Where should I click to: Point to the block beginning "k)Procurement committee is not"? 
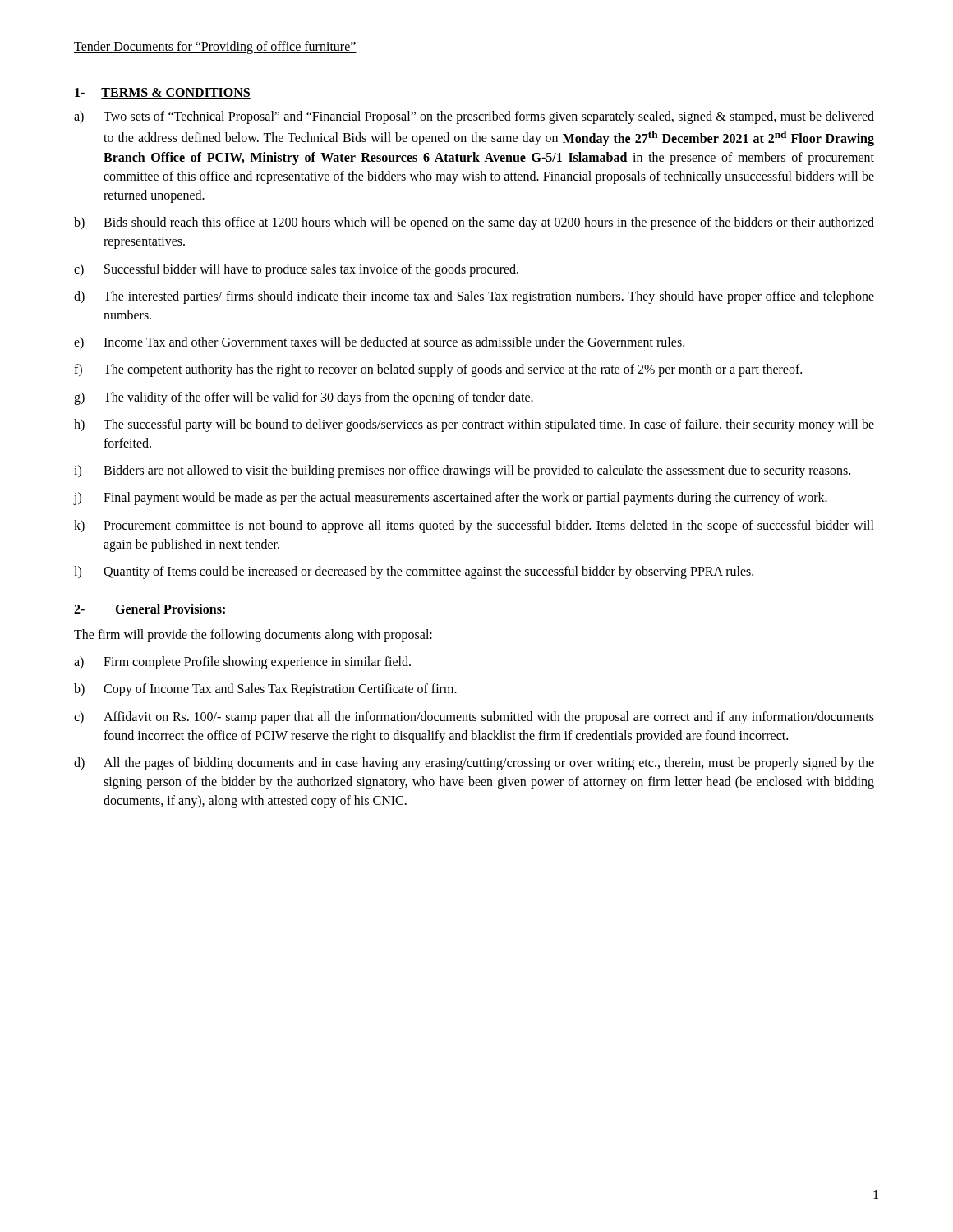point(474,534)
